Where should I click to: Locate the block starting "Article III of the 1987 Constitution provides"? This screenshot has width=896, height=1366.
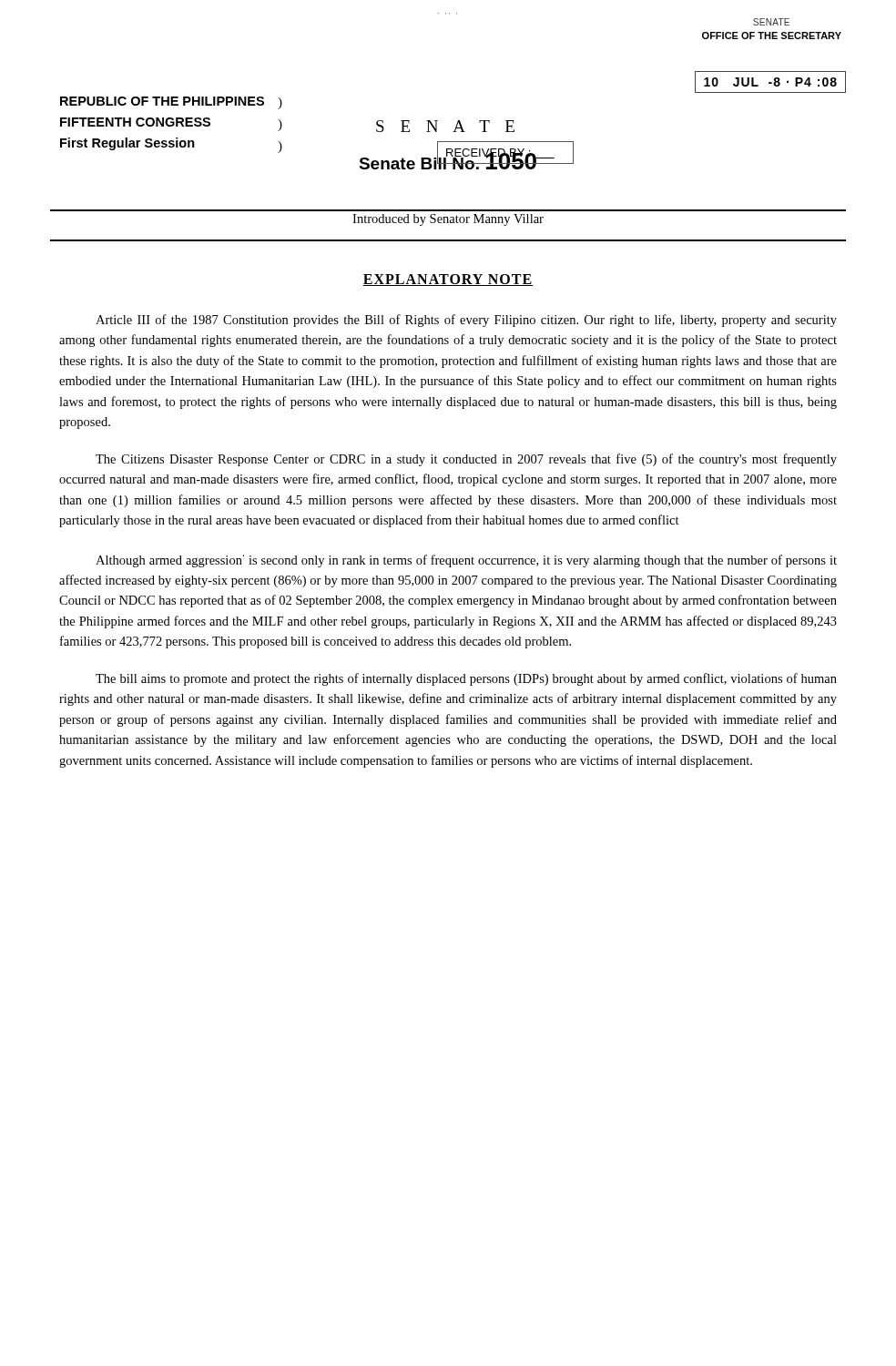click(448, 371)
